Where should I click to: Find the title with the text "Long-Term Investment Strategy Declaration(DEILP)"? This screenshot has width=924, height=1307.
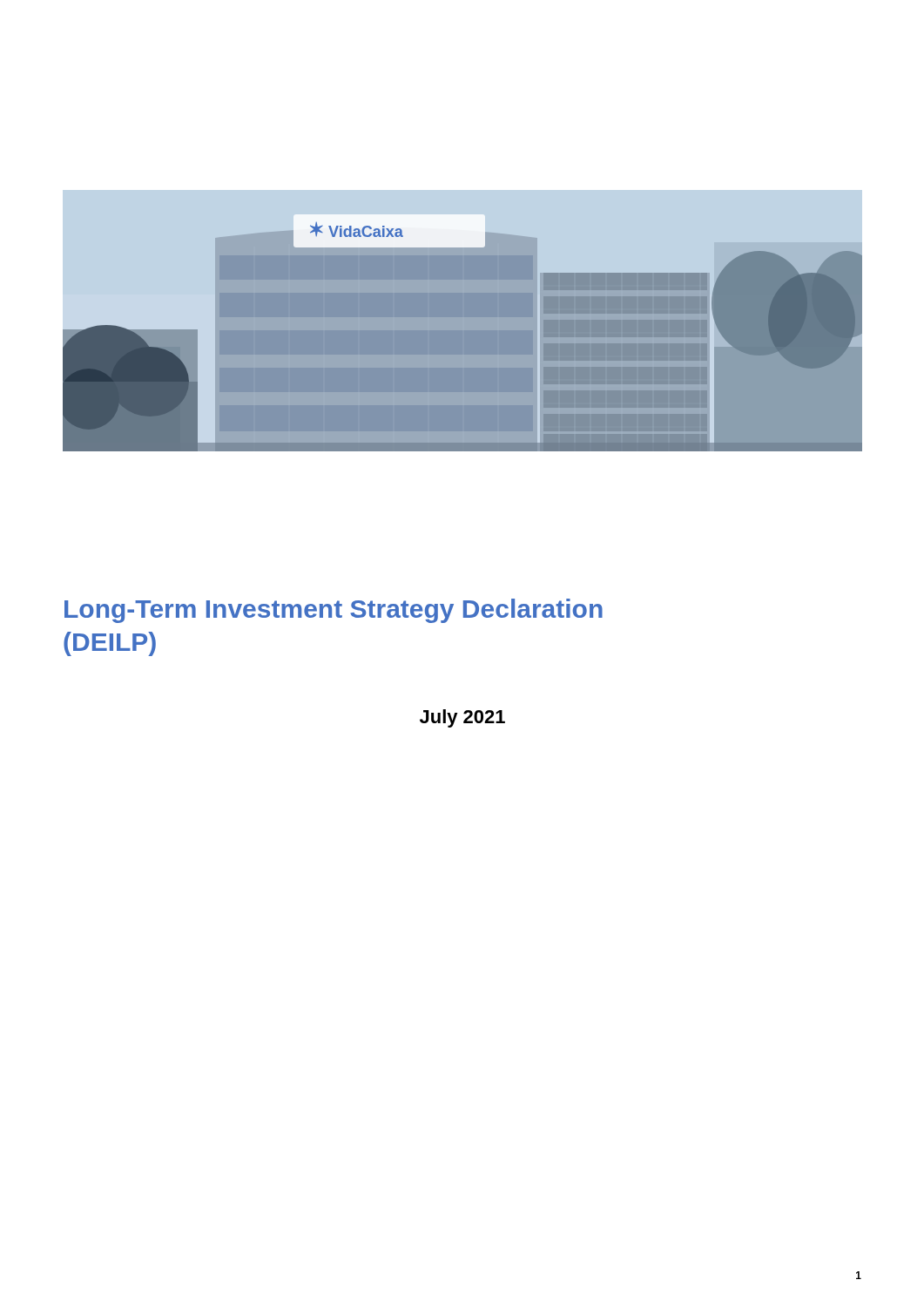(x=462, y=625)
